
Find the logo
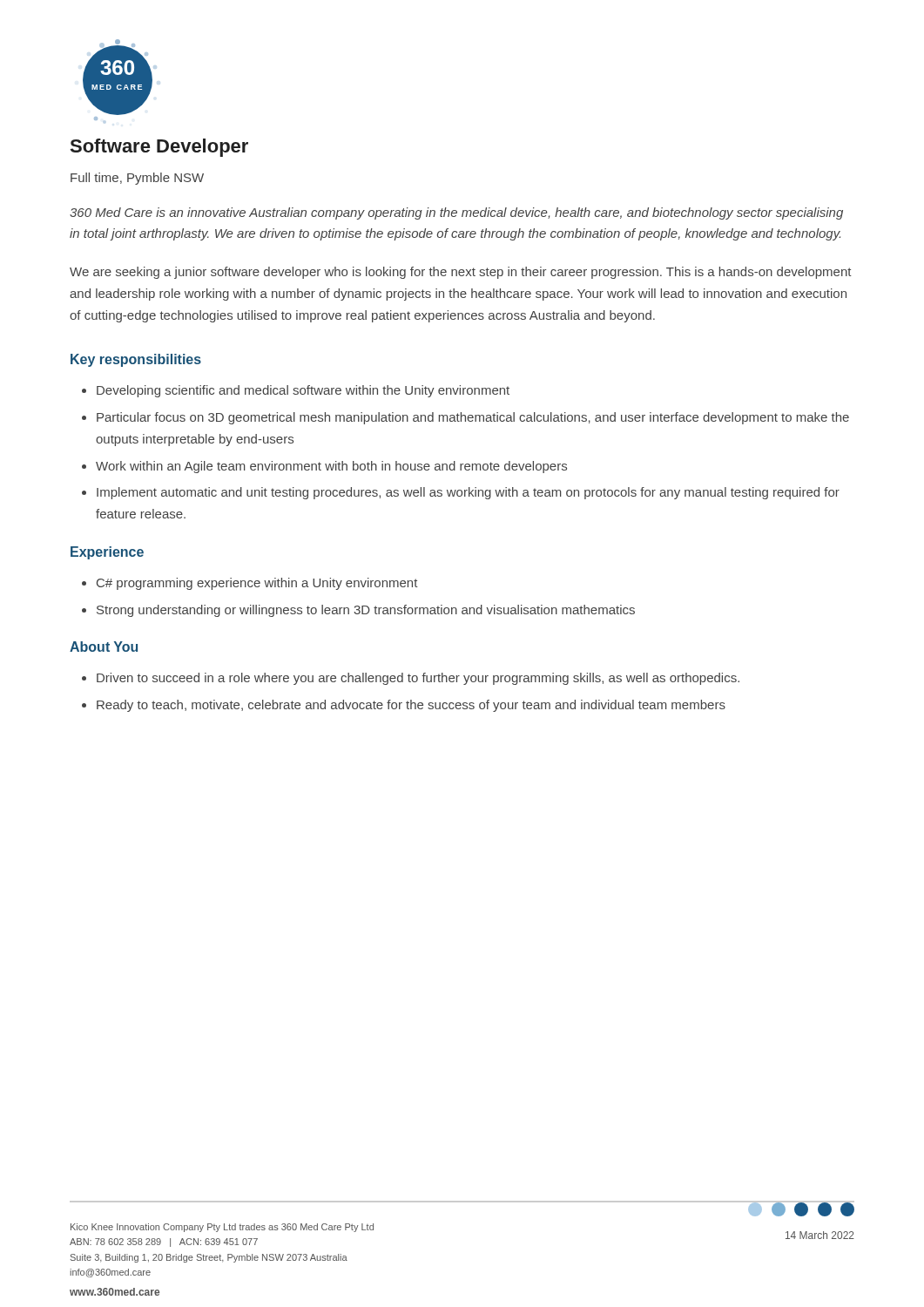[x=118, y=85]
